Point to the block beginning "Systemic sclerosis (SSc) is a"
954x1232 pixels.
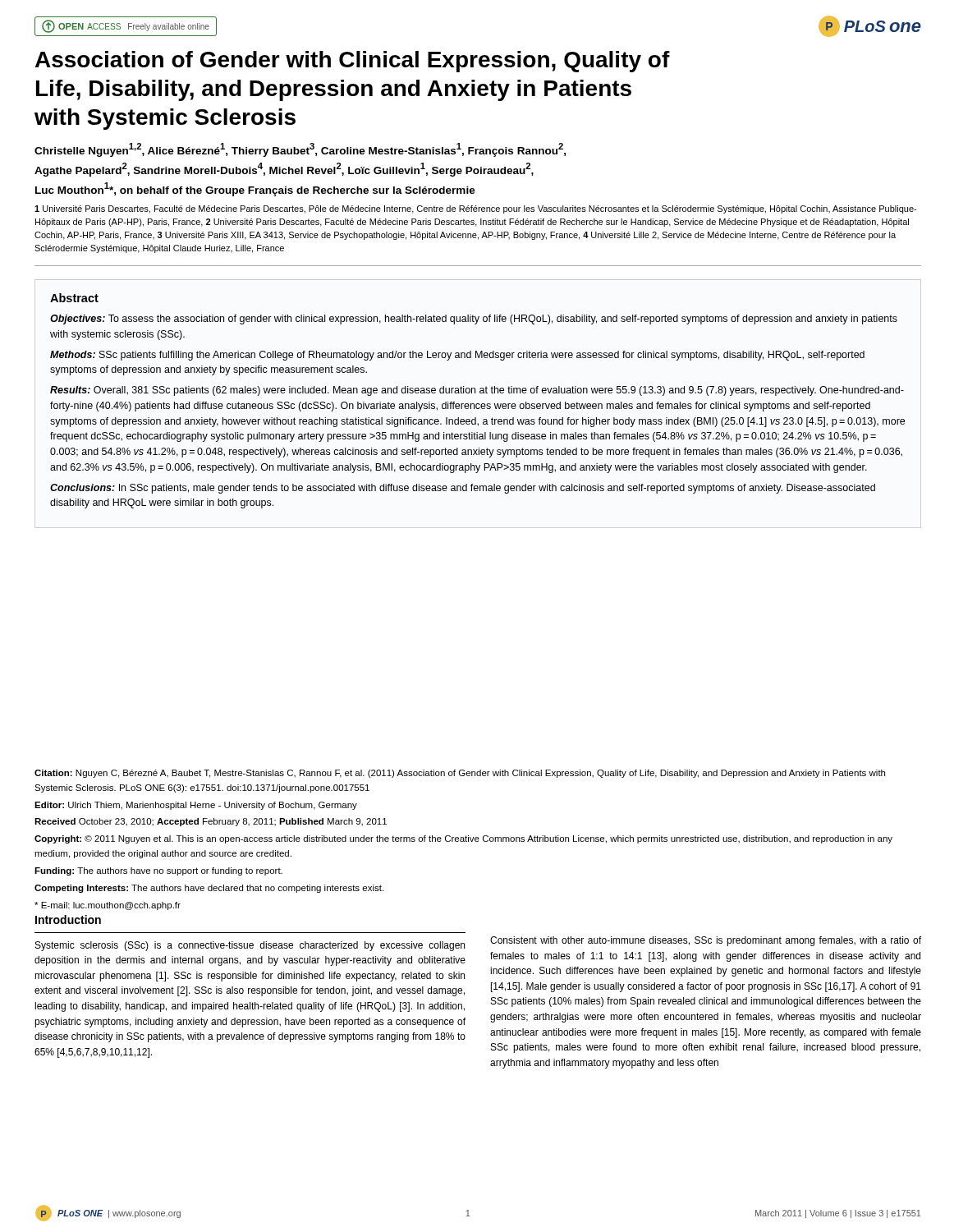pyautogui.click(x=250, y=999)
